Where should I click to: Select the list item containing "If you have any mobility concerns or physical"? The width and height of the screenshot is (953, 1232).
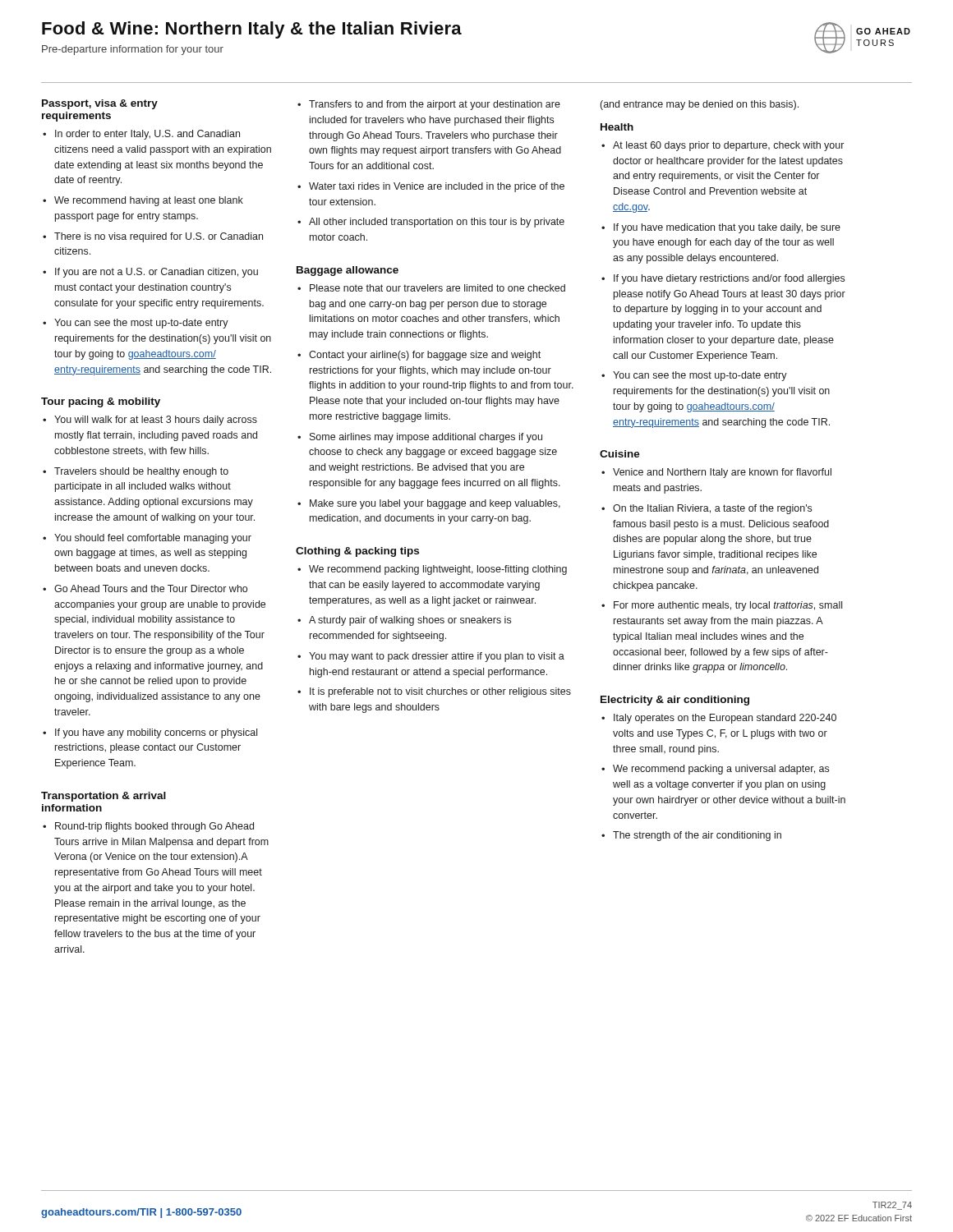156,748
